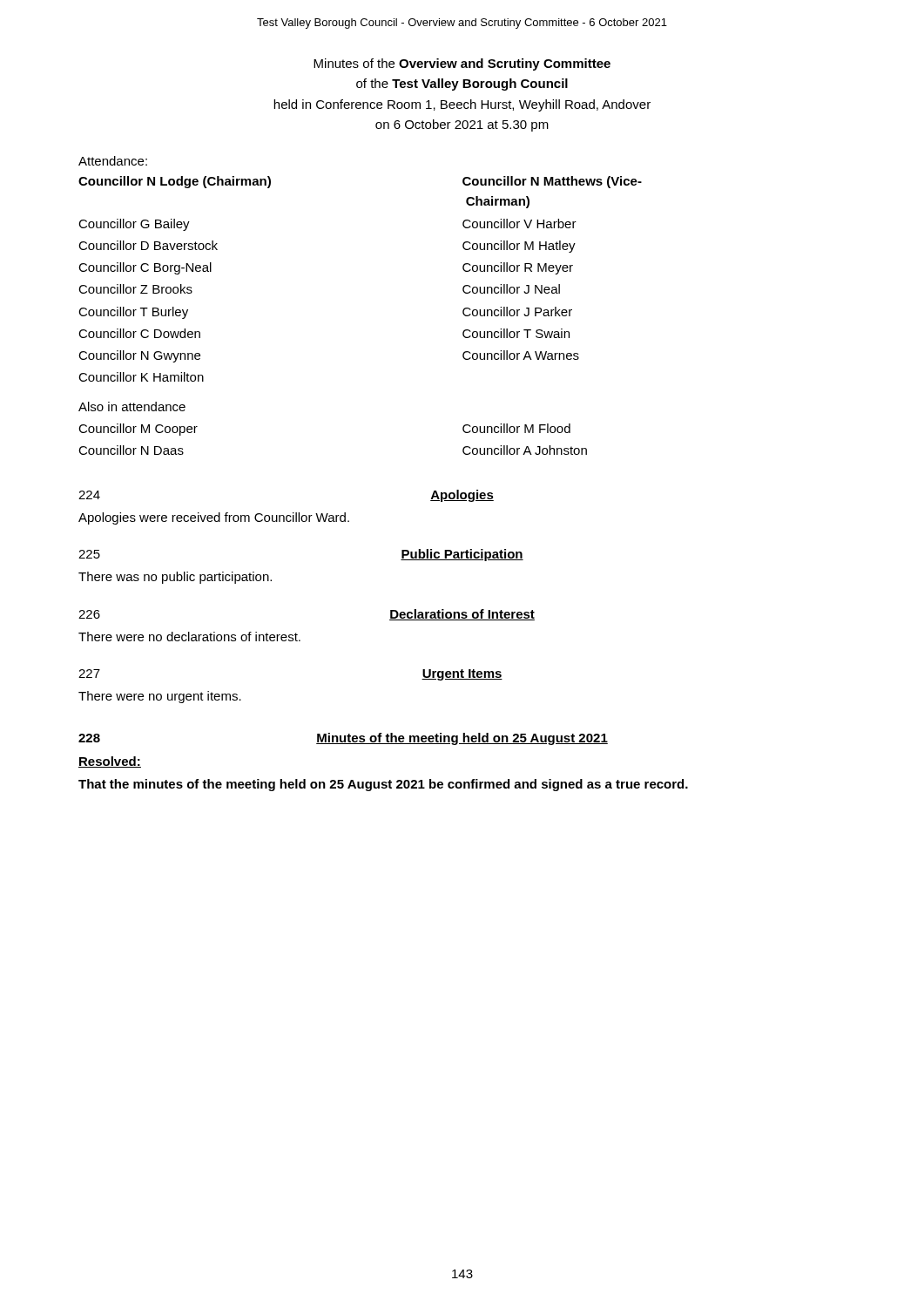Image resolution: width=924 pixels, height=1307 pixels.
Task: Locate the text that reads "There was no public participation."
Action: [176, 577]
